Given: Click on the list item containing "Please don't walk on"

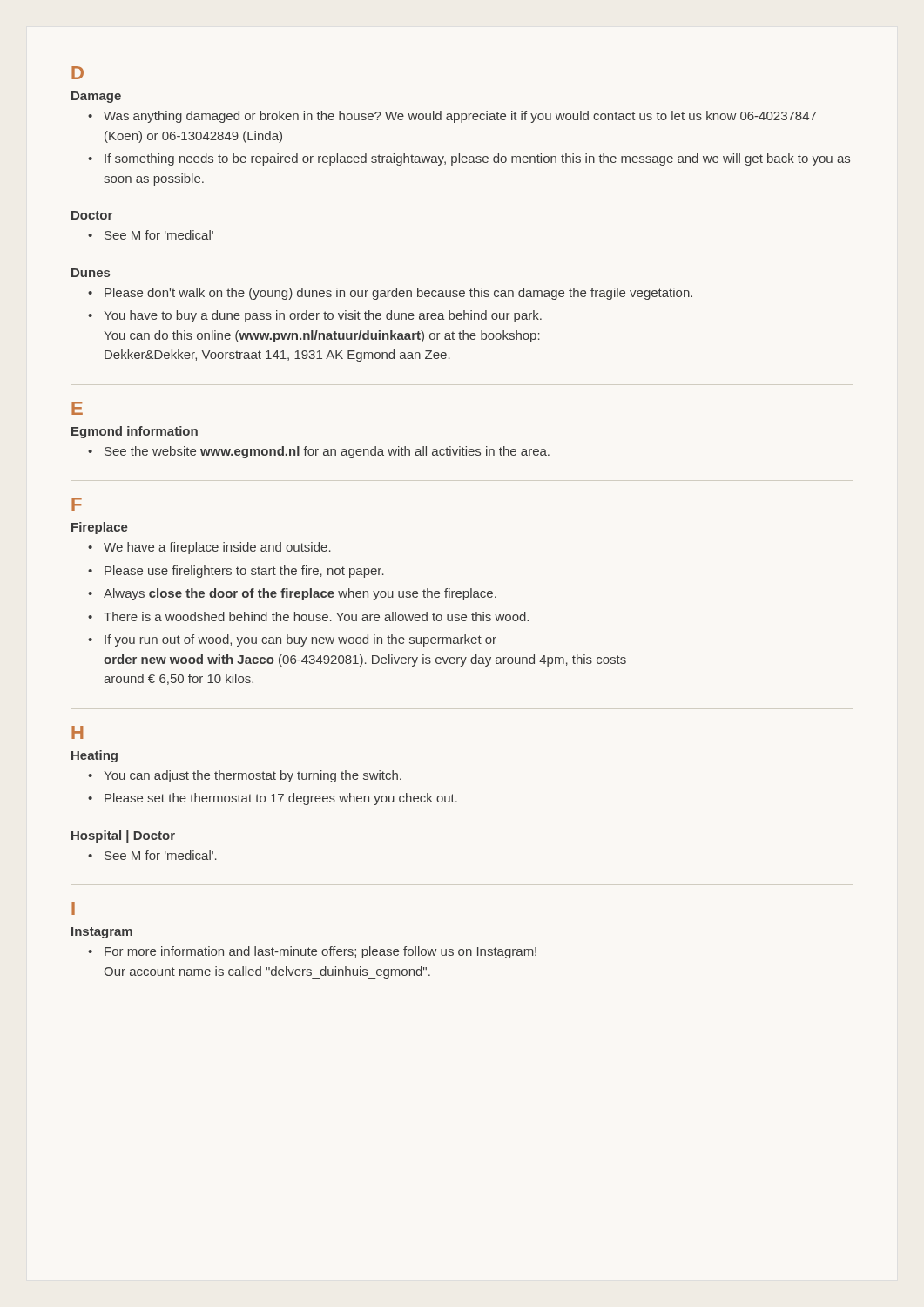Looking at the screenshot, I should click(x=399, y=292).
